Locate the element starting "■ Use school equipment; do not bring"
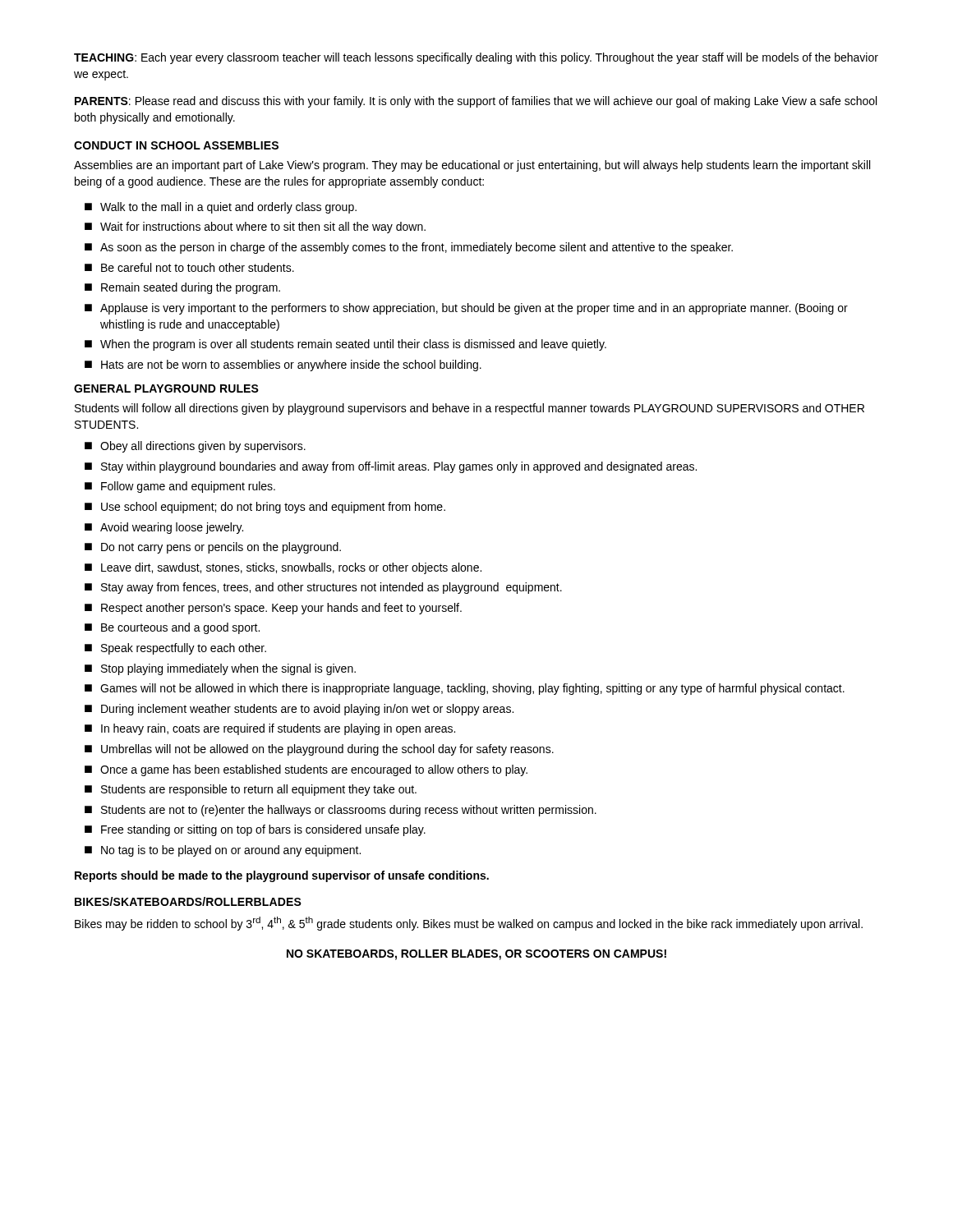The height and width of the screenshot is (1232, 953). point(265,508)
